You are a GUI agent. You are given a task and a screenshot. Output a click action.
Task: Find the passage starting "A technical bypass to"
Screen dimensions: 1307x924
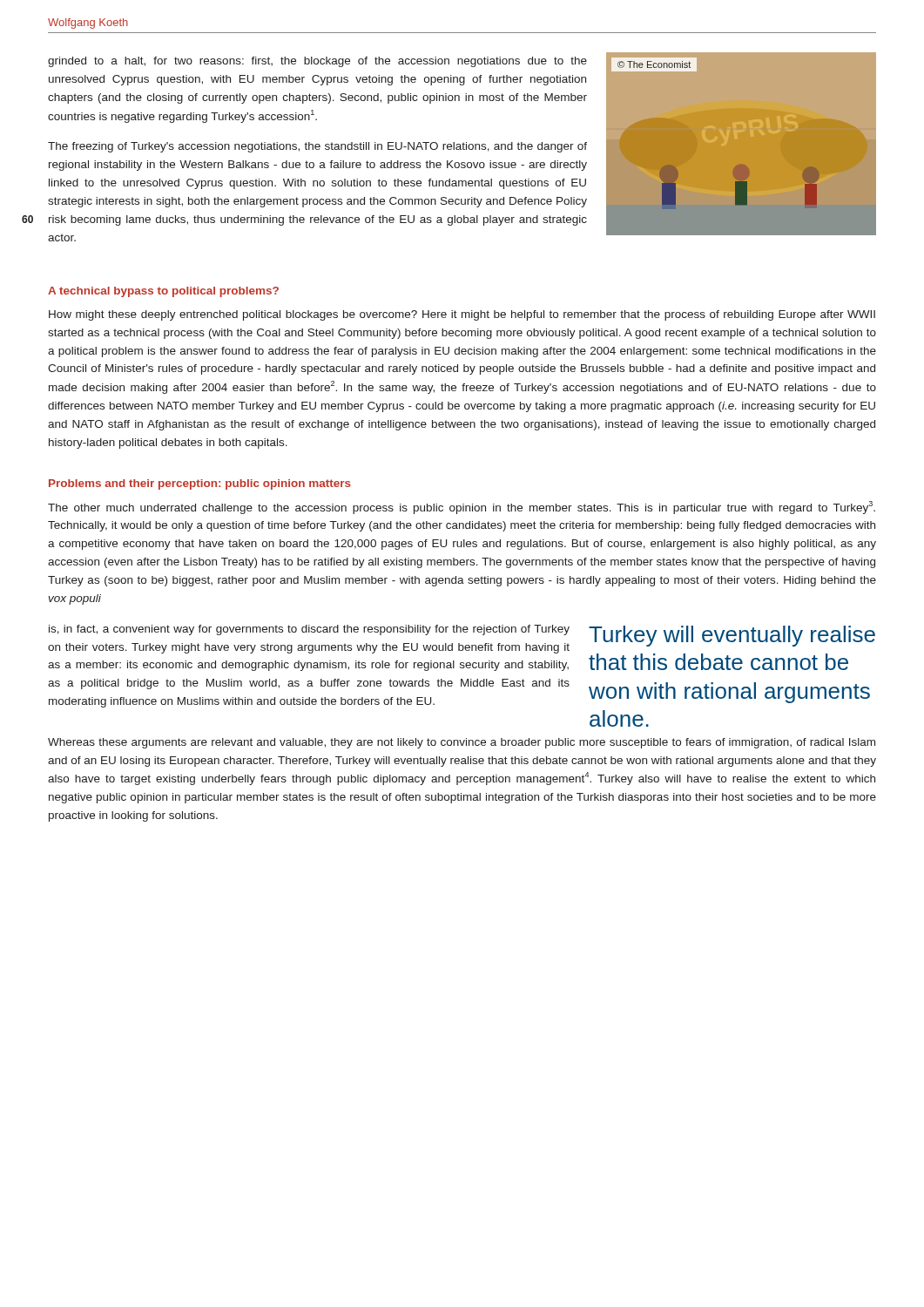pyautogui.click(x=164, y=290)
